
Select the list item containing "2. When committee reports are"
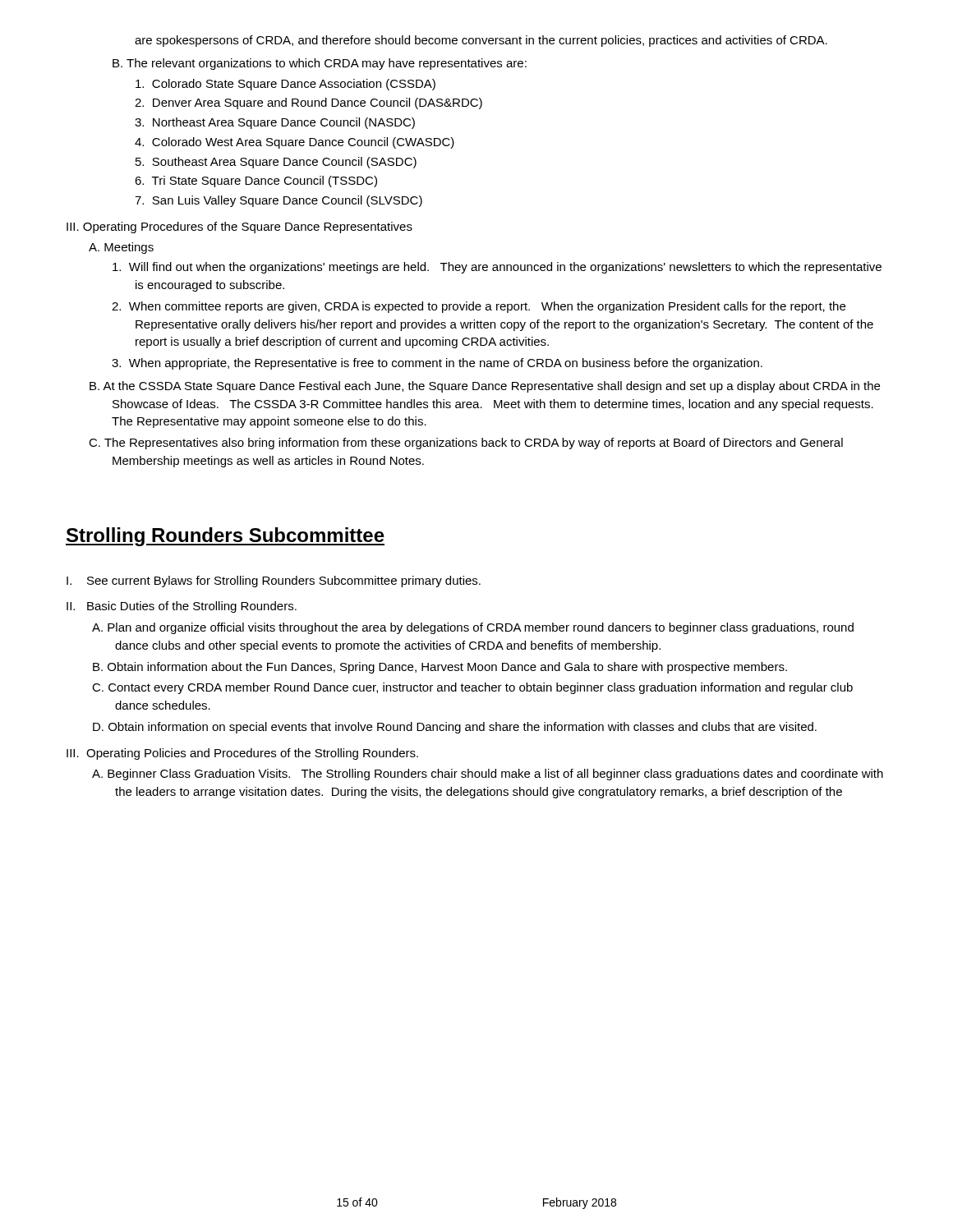[x=493, y=324]
